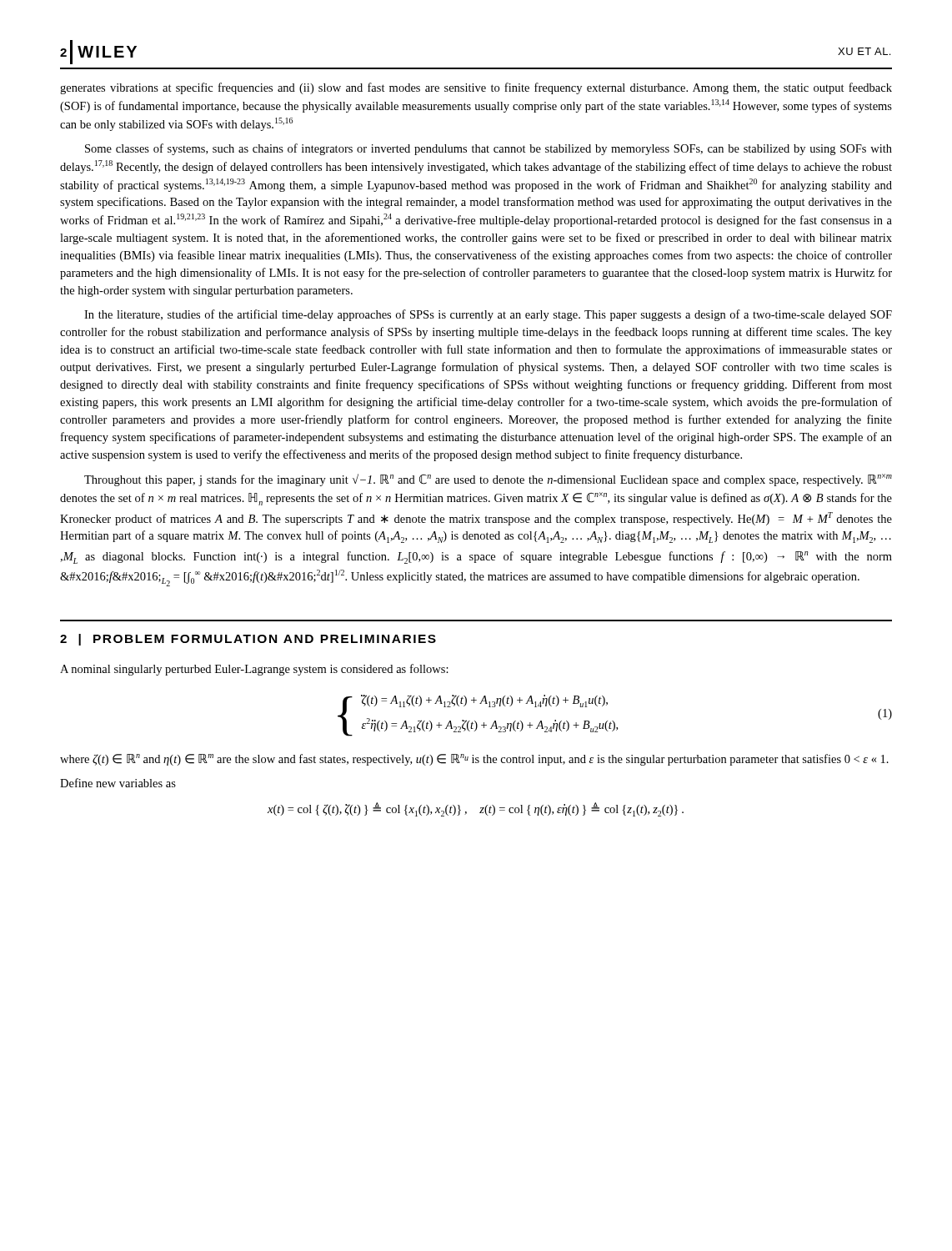Where is the passage that starts "Throughout this paper, j stands for the imaginary"?
Screen dimensions: 1251x952
click(x=476, y=530)
